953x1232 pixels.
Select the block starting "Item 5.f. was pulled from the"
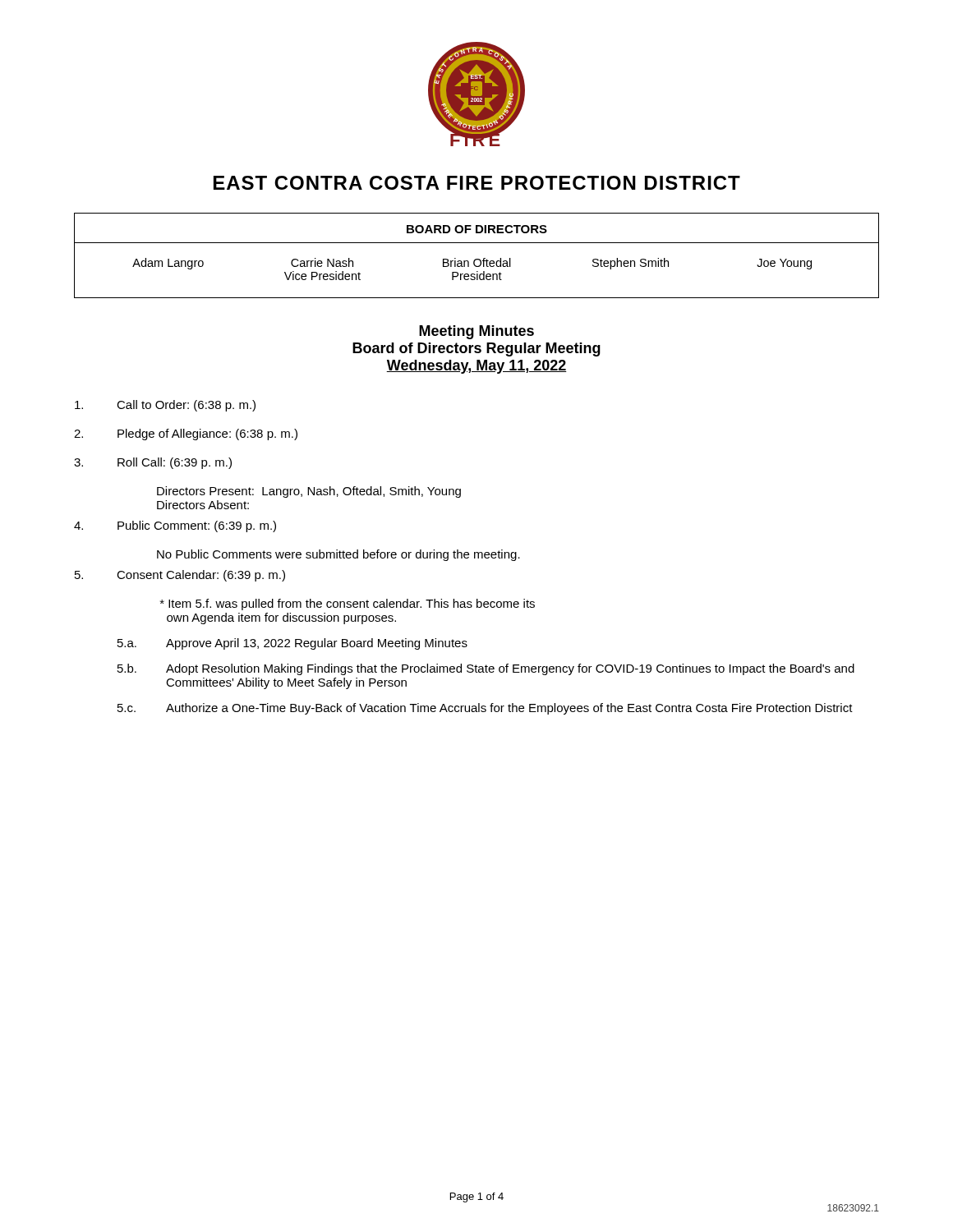(346, 610)
